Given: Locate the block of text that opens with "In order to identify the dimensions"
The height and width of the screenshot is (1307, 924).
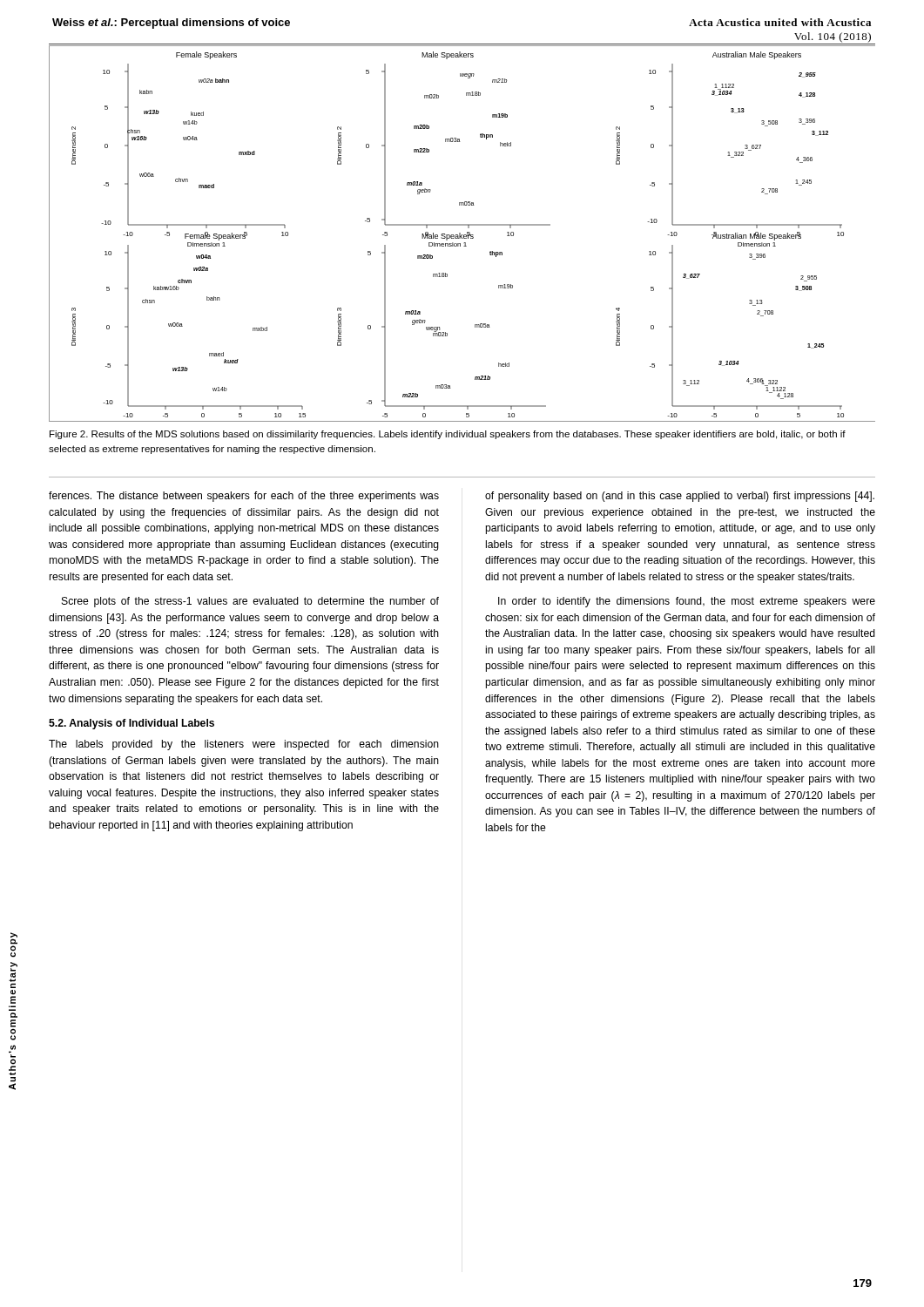Looking at the screenshot, I should 680,715.
